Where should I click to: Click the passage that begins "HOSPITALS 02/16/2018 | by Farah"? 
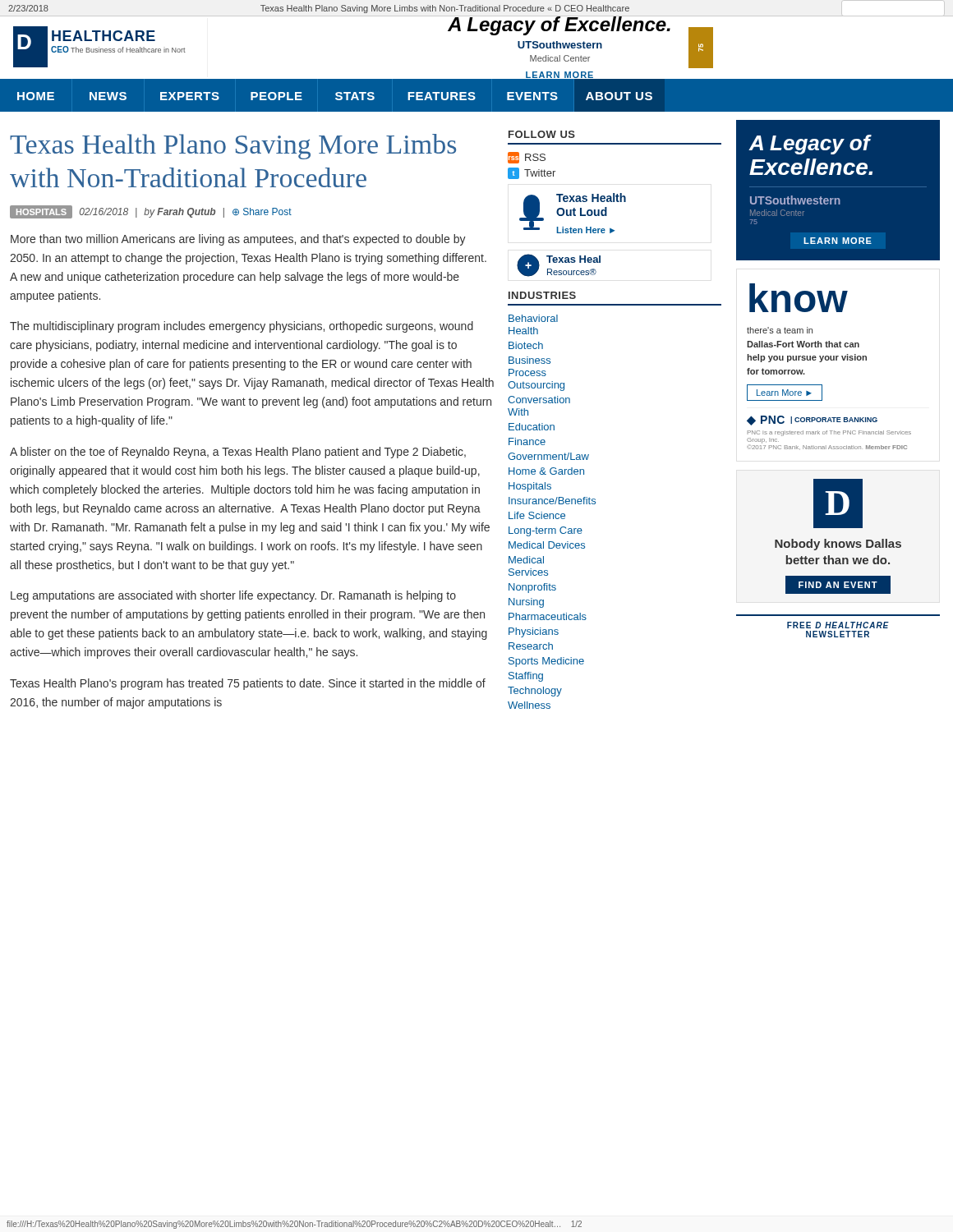[x=151, y=212]
